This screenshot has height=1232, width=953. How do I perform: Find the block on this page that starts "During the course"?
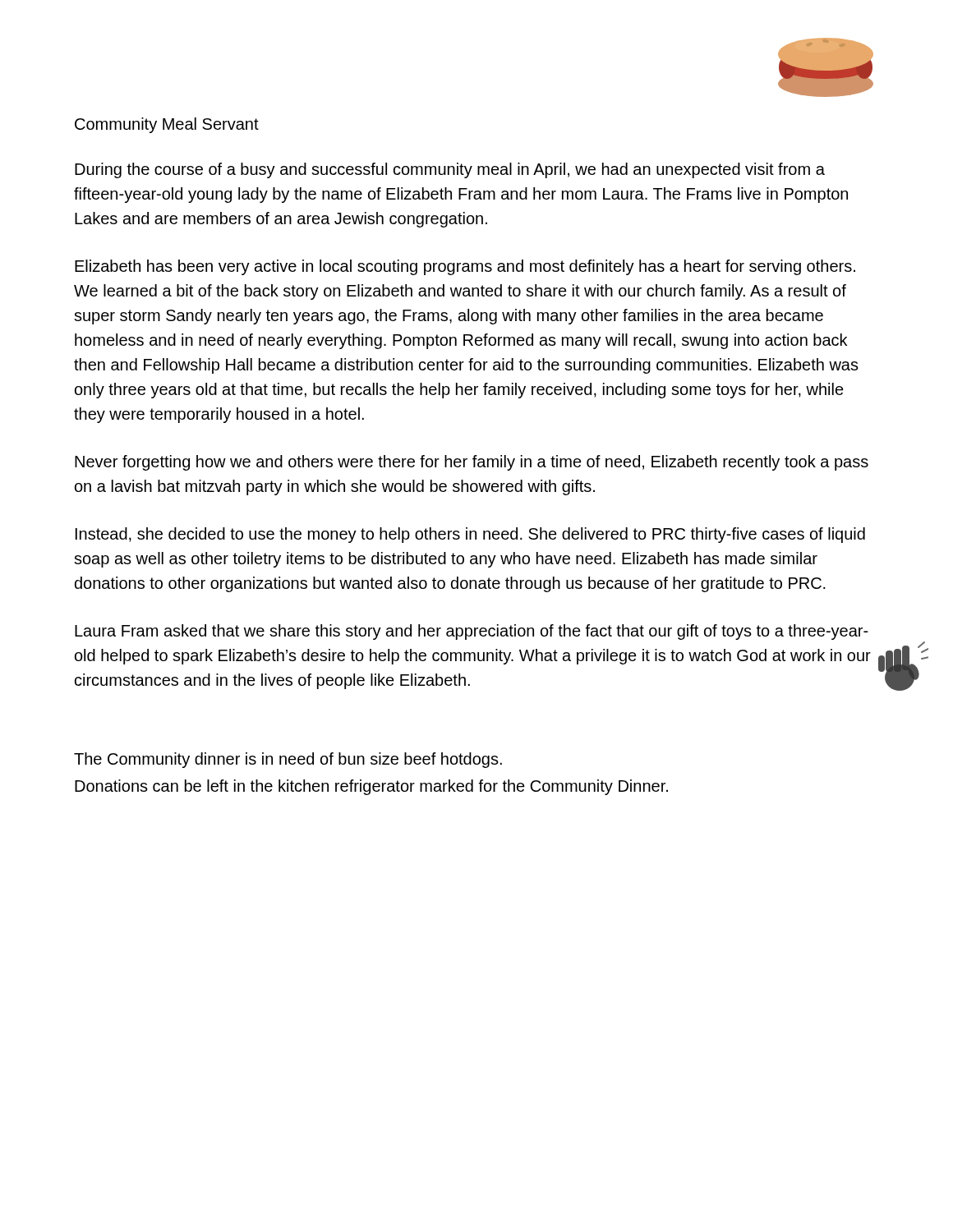coord(461,194)
